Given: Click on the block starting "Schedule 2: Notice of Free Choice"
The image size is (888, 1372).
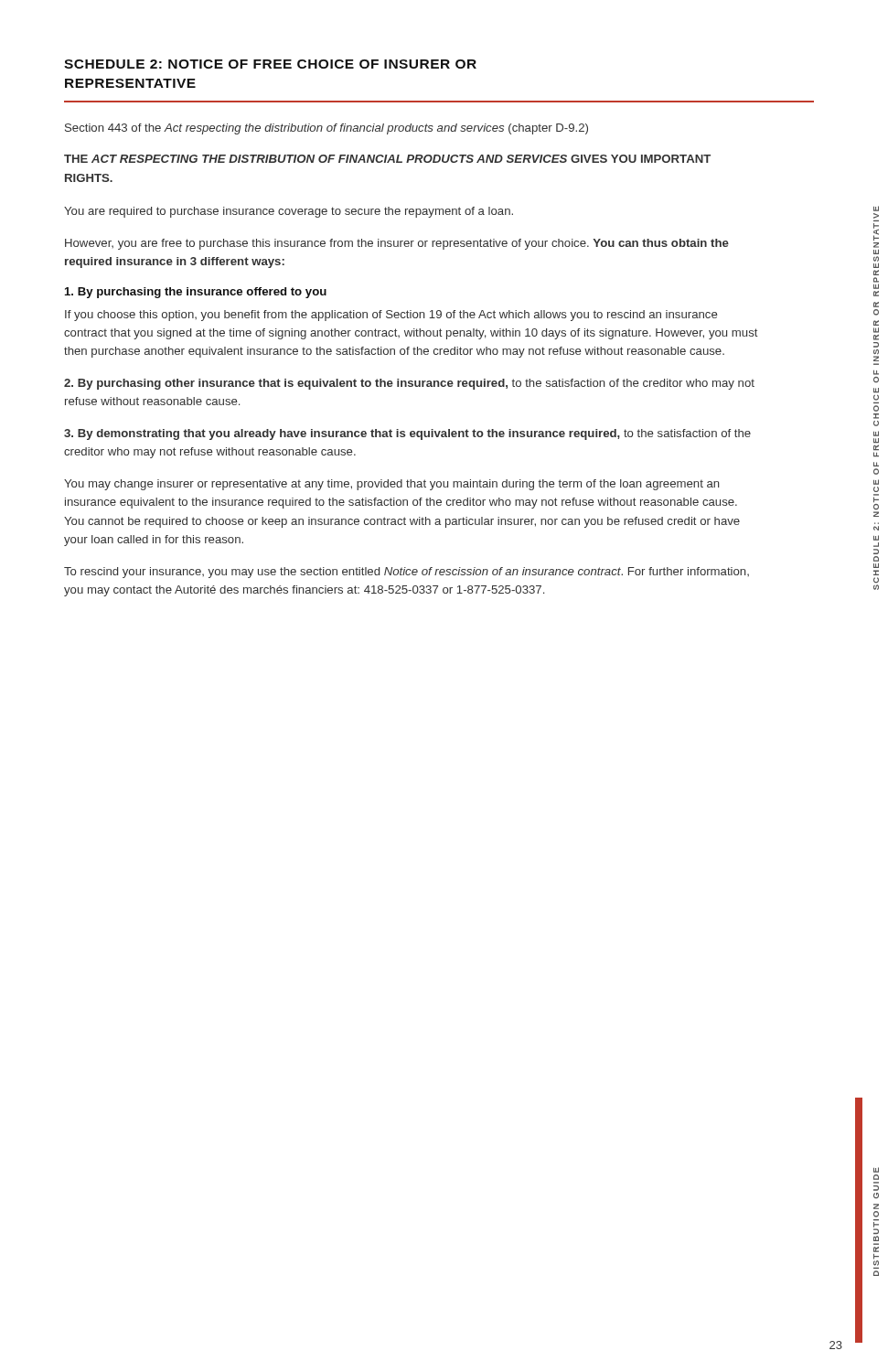Looking at the screenshot, I should 439,74.
